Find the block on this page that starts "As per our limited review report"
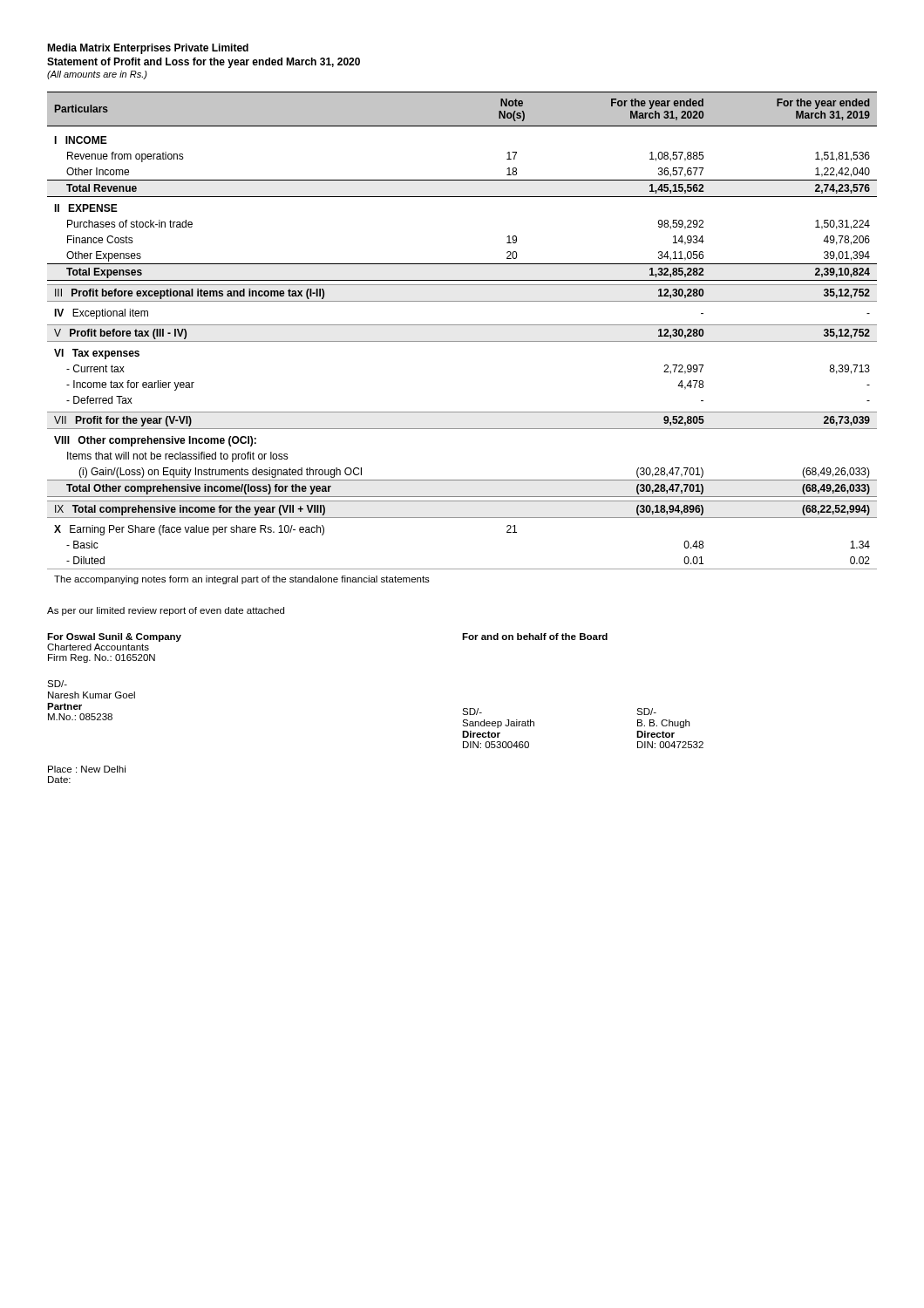The height and width of the screenshot is (1308, 924). (166, 611)
